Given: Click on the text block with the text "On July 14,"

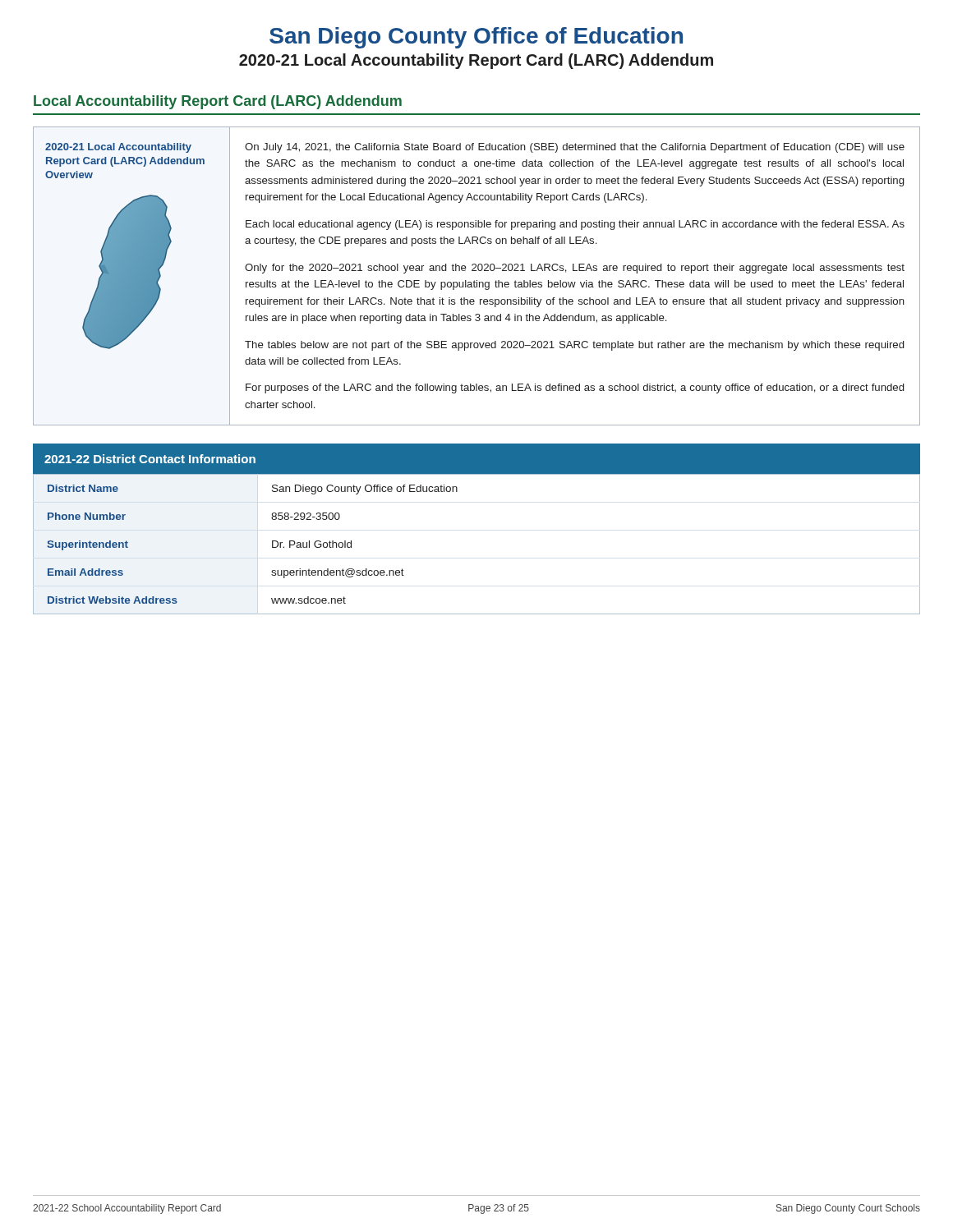Looking at the screenshot, I should pyautogui.click(x=575, y=276).
